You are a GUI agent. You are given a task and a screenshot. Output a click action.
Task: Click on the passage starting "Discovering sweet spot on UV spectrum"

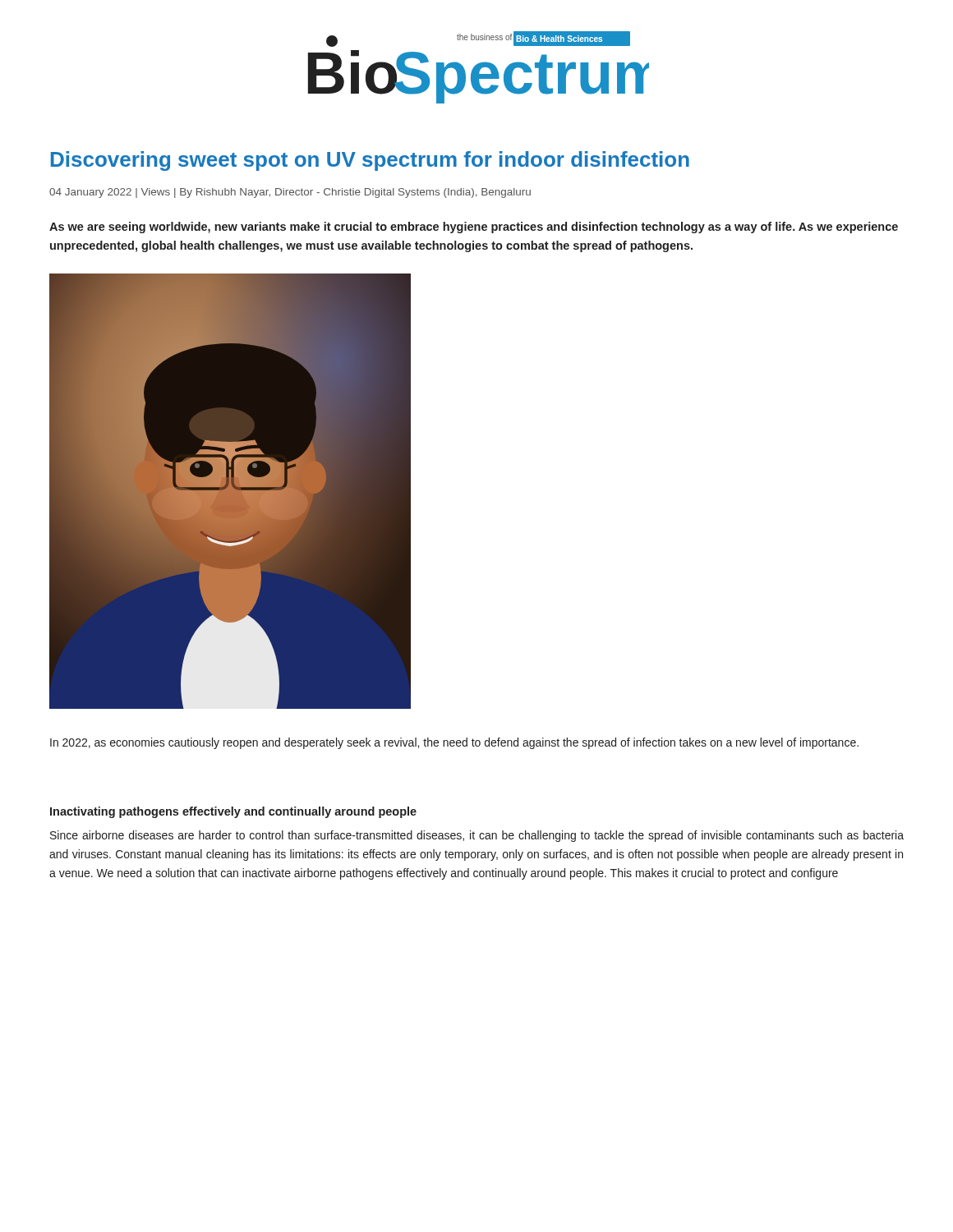click(x=370, y=159)
